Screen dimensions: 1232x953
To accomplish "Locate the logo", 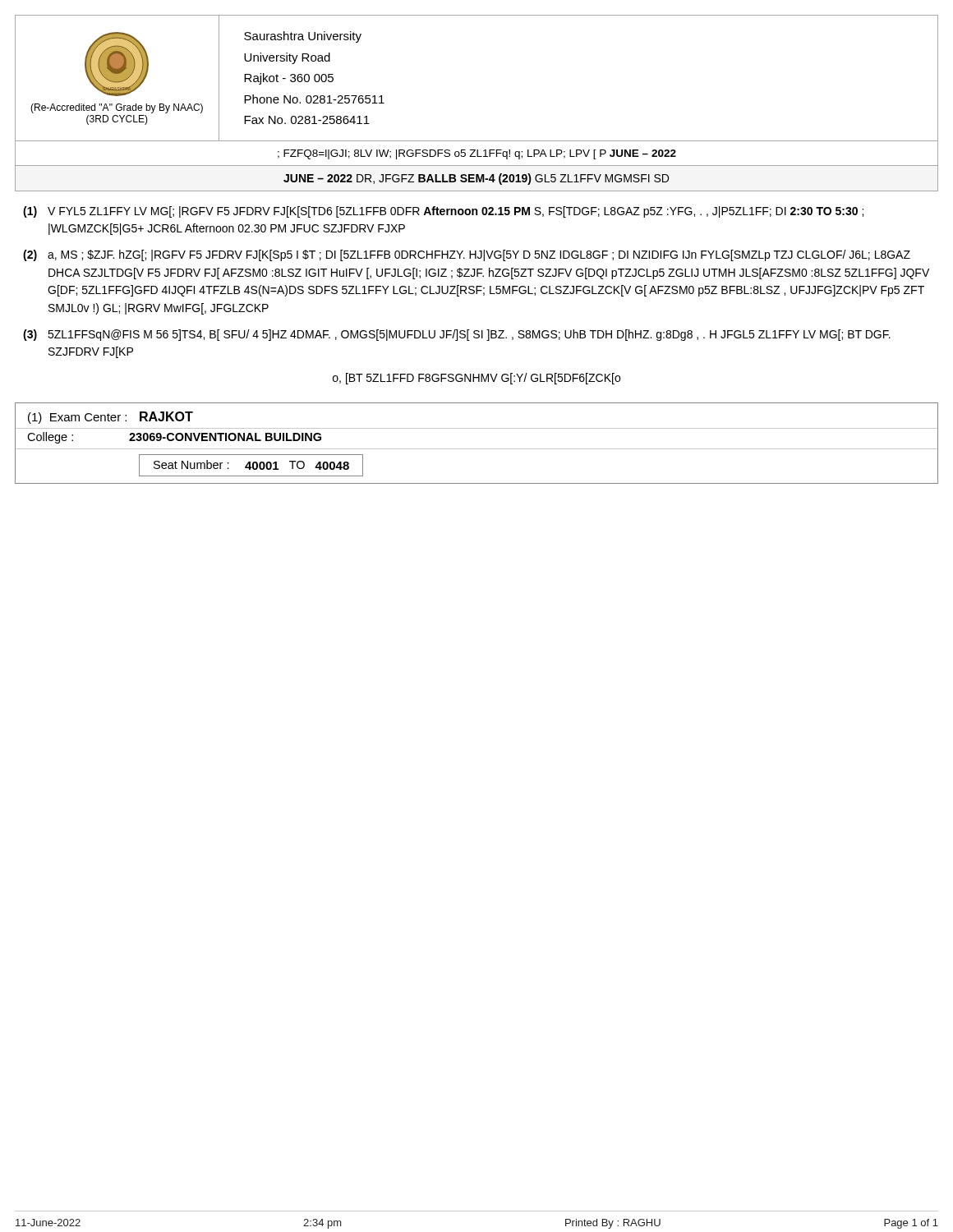I will click(476, 78).
